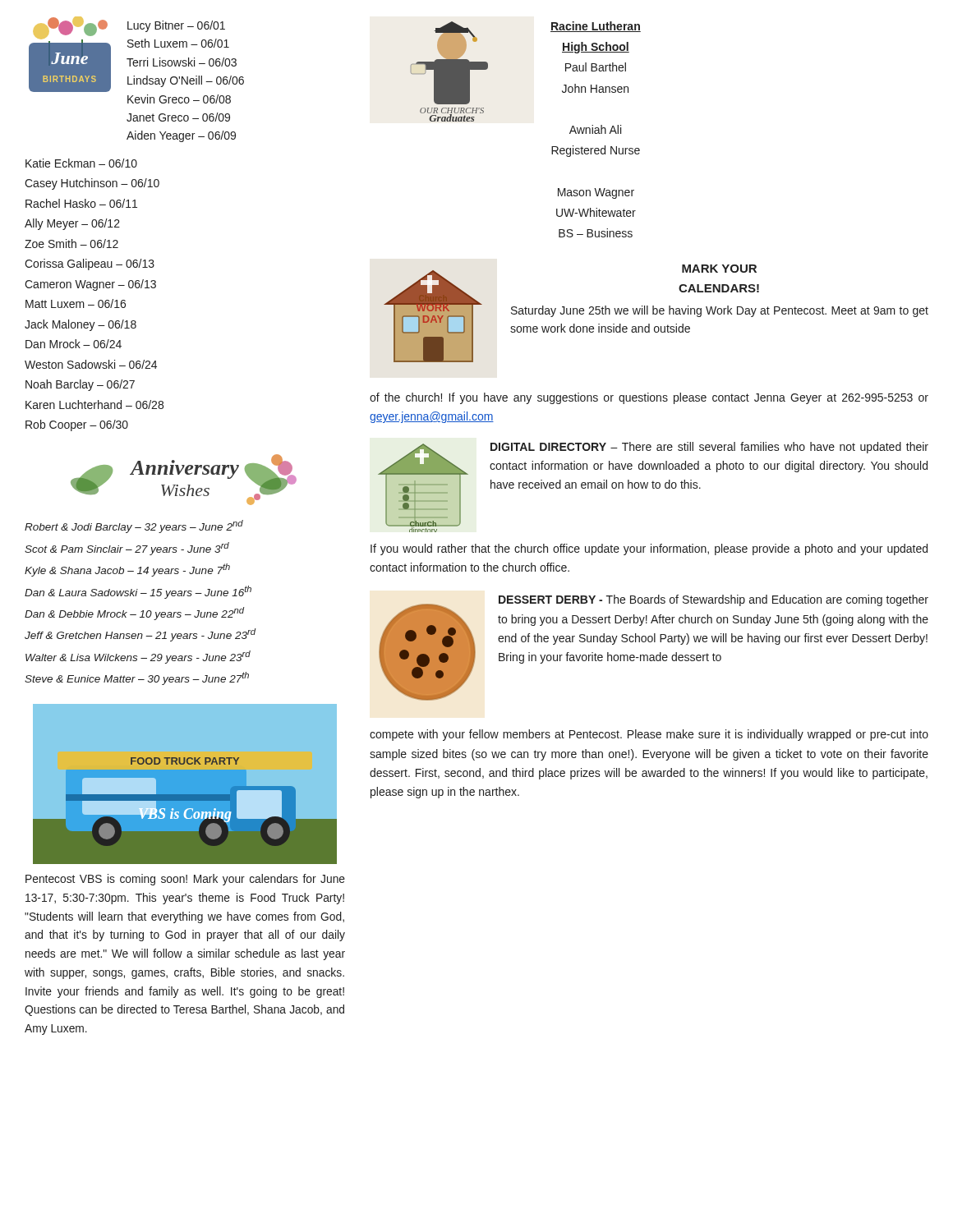The width and height of the screenshot is (953, 1232).
Task: Navigate to the text starting "Katie Eckman –"
Action: [81, 163]
